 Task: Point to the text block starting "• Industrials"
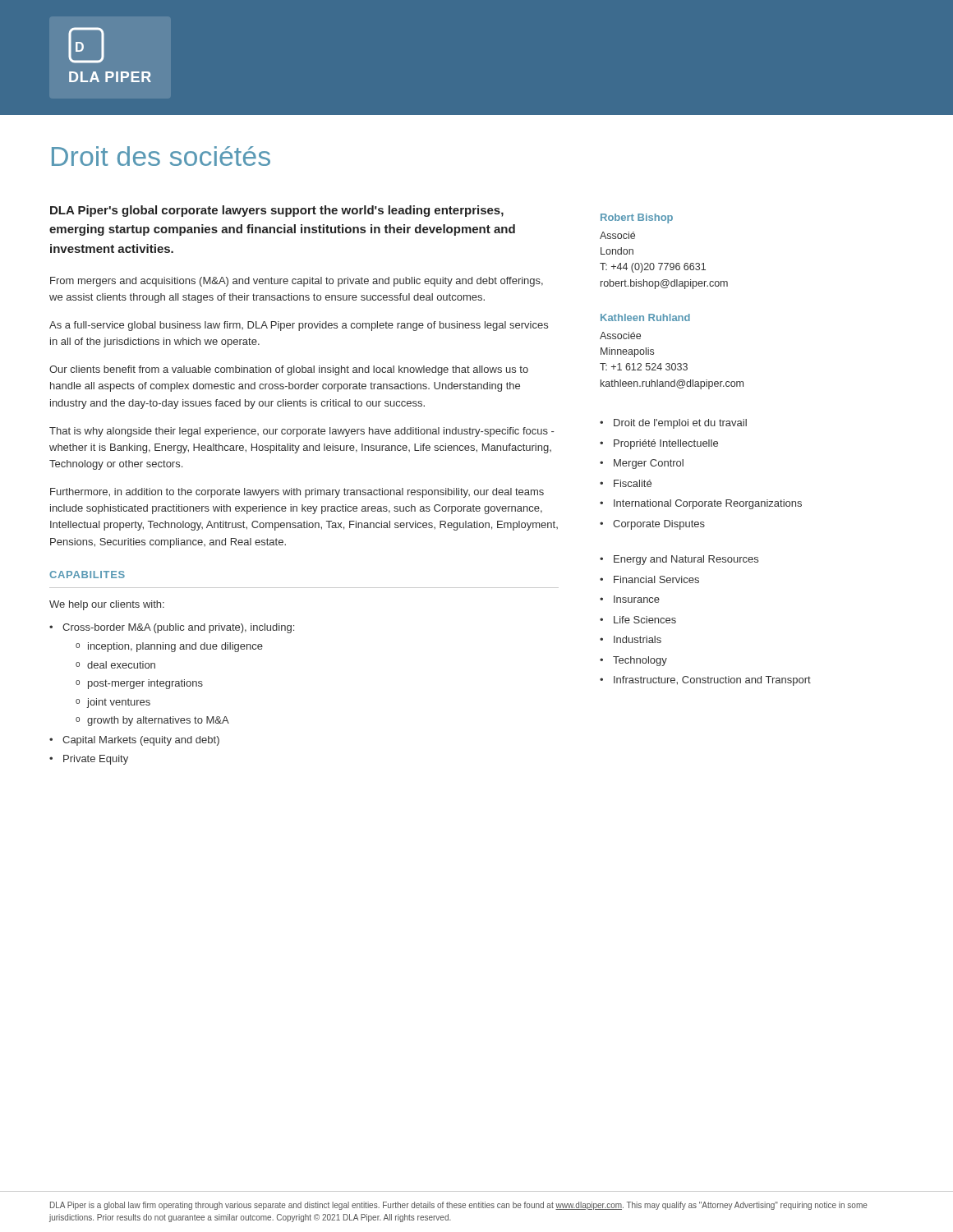pyautogui.click(x=631, y=640)
